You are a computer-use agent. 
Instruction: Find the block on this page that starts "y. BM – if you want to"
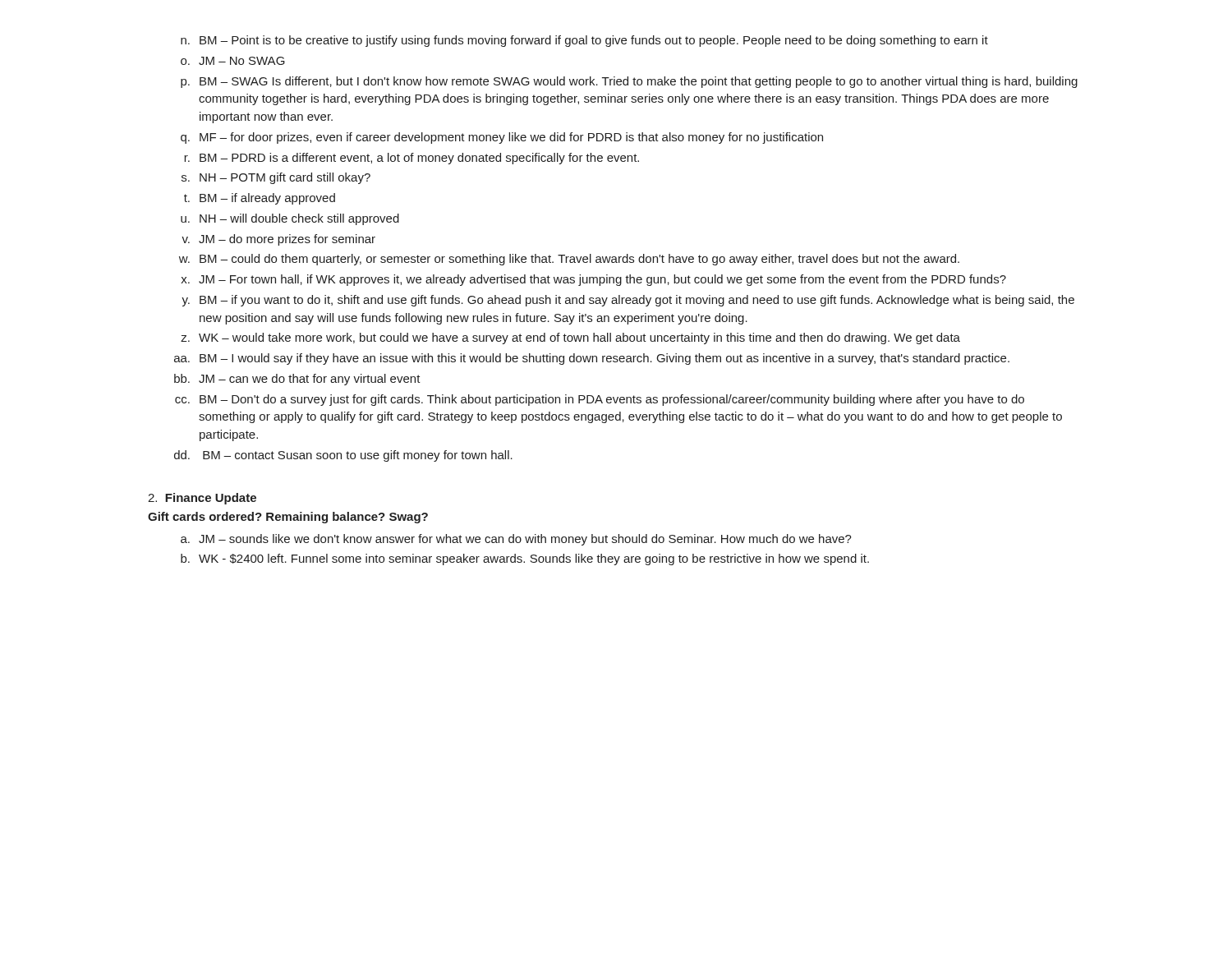pyautogui.click(x=616, y=309)
